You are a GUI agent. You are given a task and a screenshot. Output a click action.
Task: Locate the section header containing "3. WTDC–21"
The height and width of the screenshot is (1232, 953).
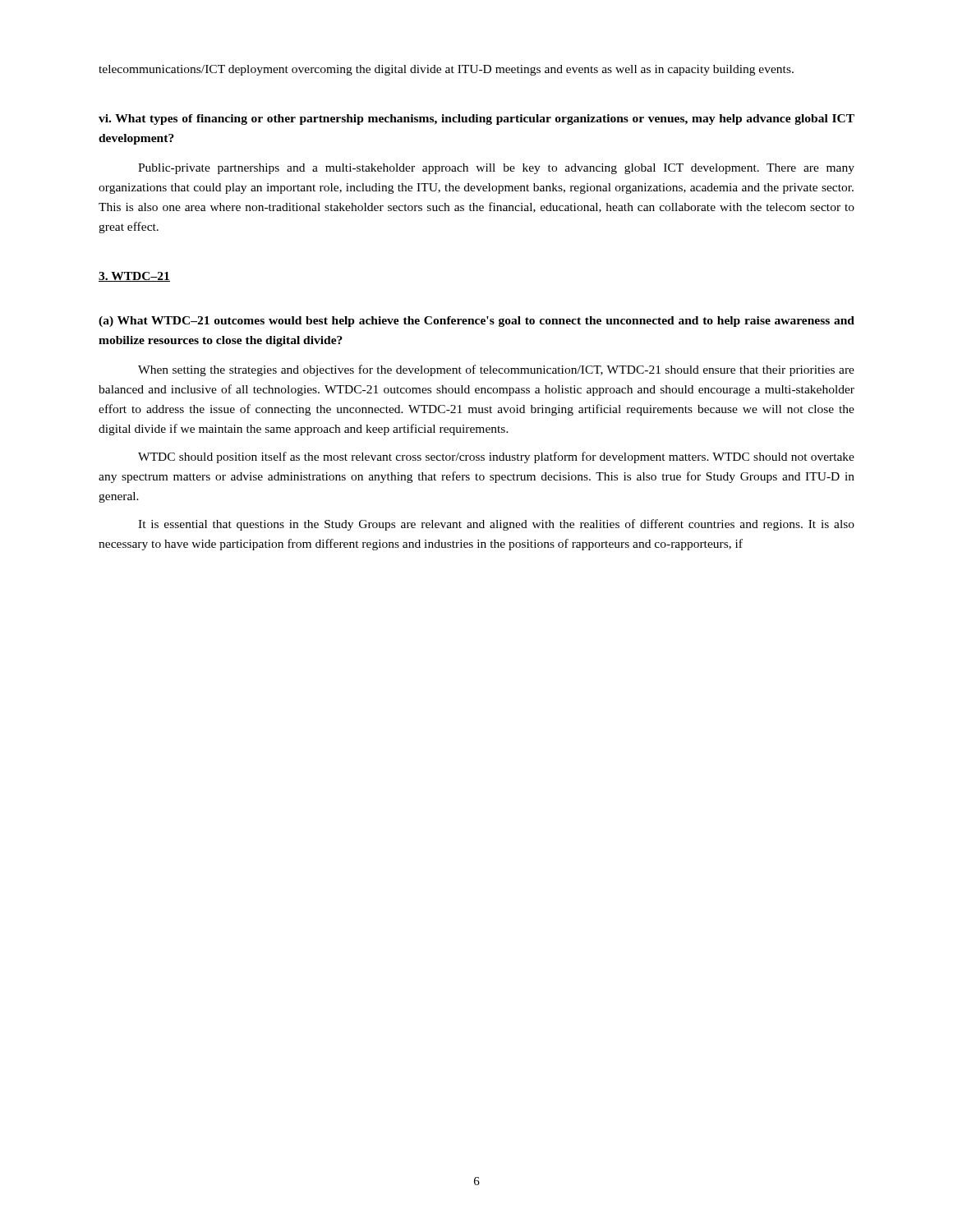(x=134, y=276)
